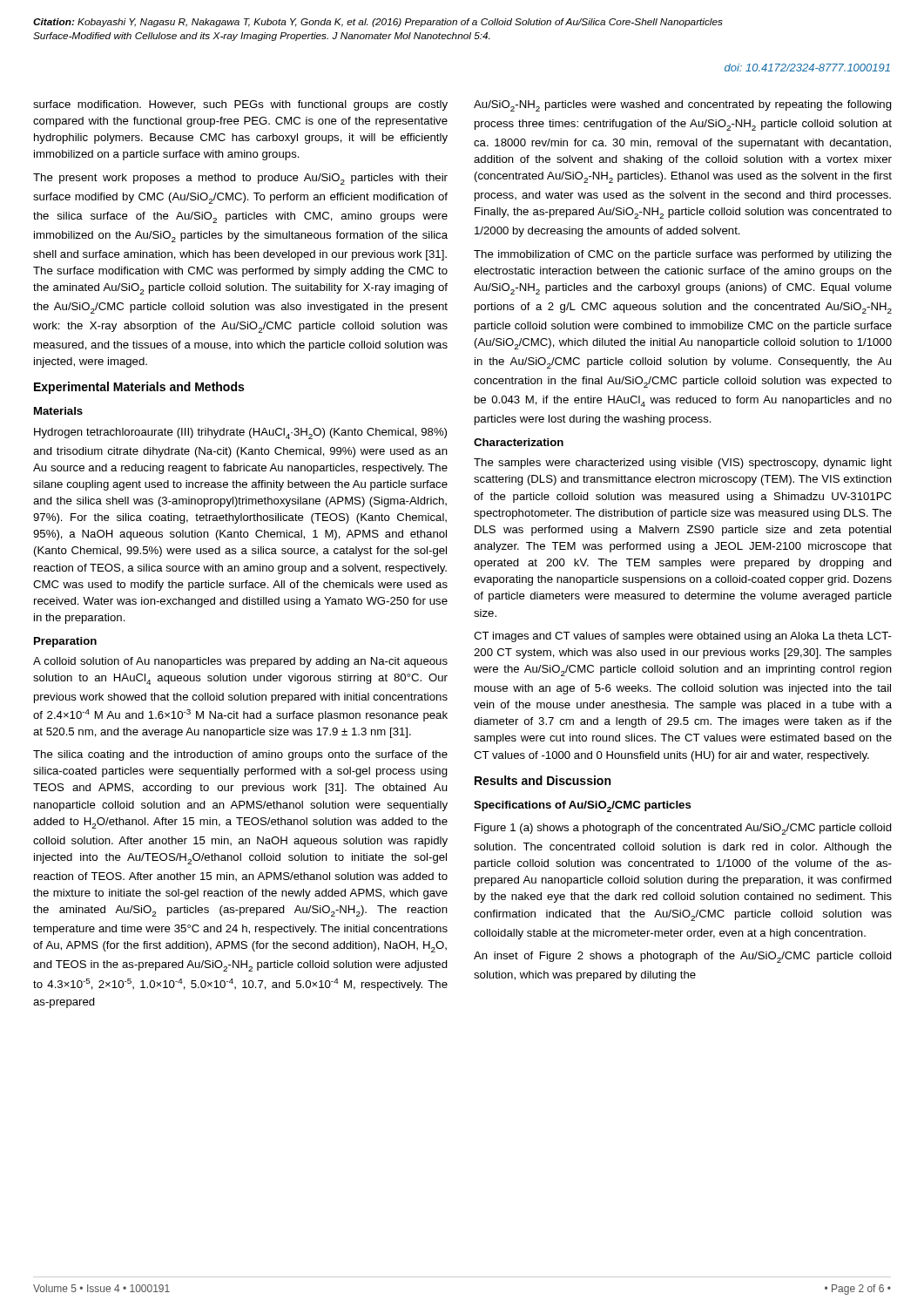
Task: Find the passage starting "Figure 1 (a) shows"
Action: (x=683, y=880)
